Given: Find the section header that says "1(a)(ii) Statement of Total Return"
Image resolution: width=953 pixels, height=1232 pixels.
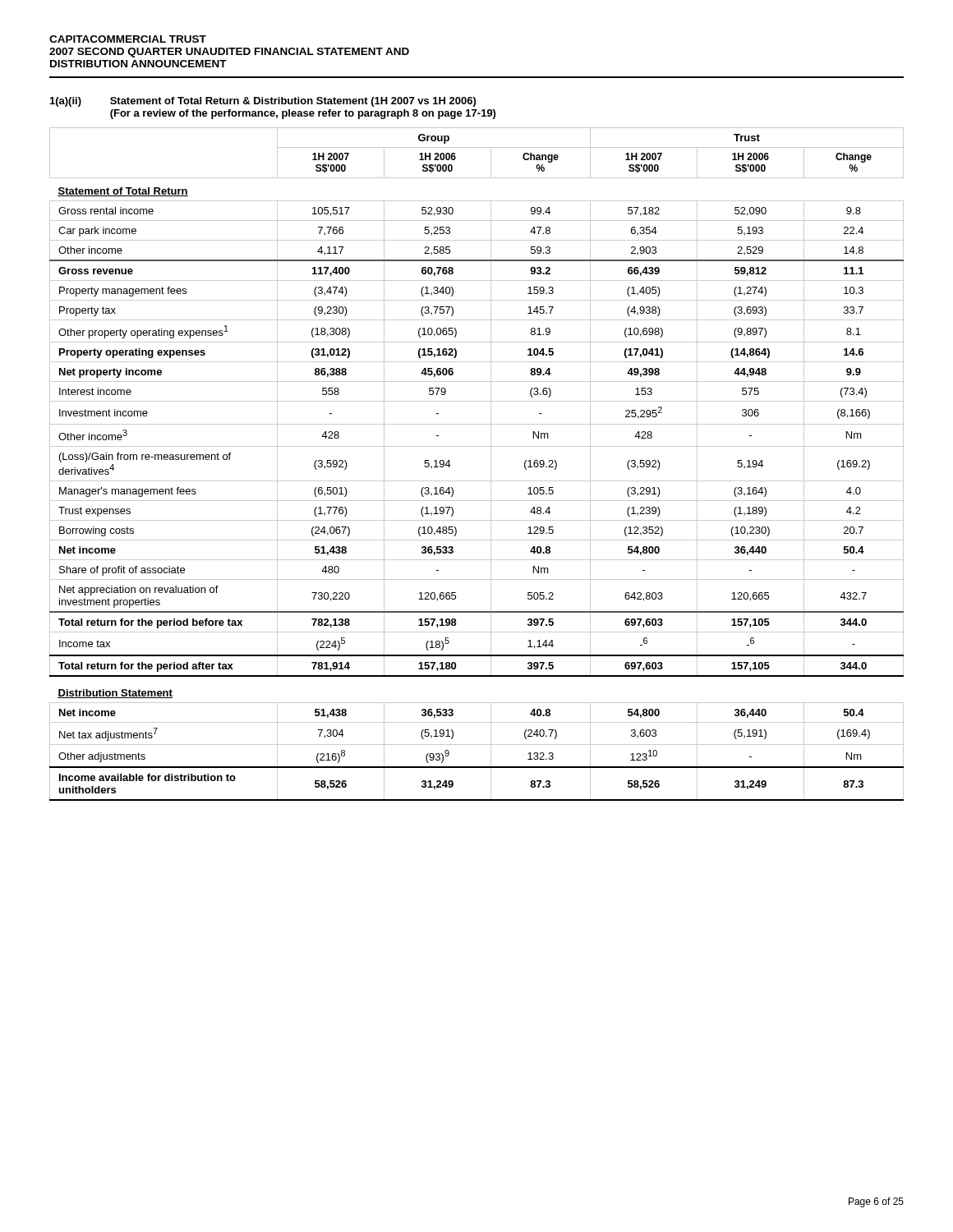Looking at the screenshot, I should click(x=476, y=107).
